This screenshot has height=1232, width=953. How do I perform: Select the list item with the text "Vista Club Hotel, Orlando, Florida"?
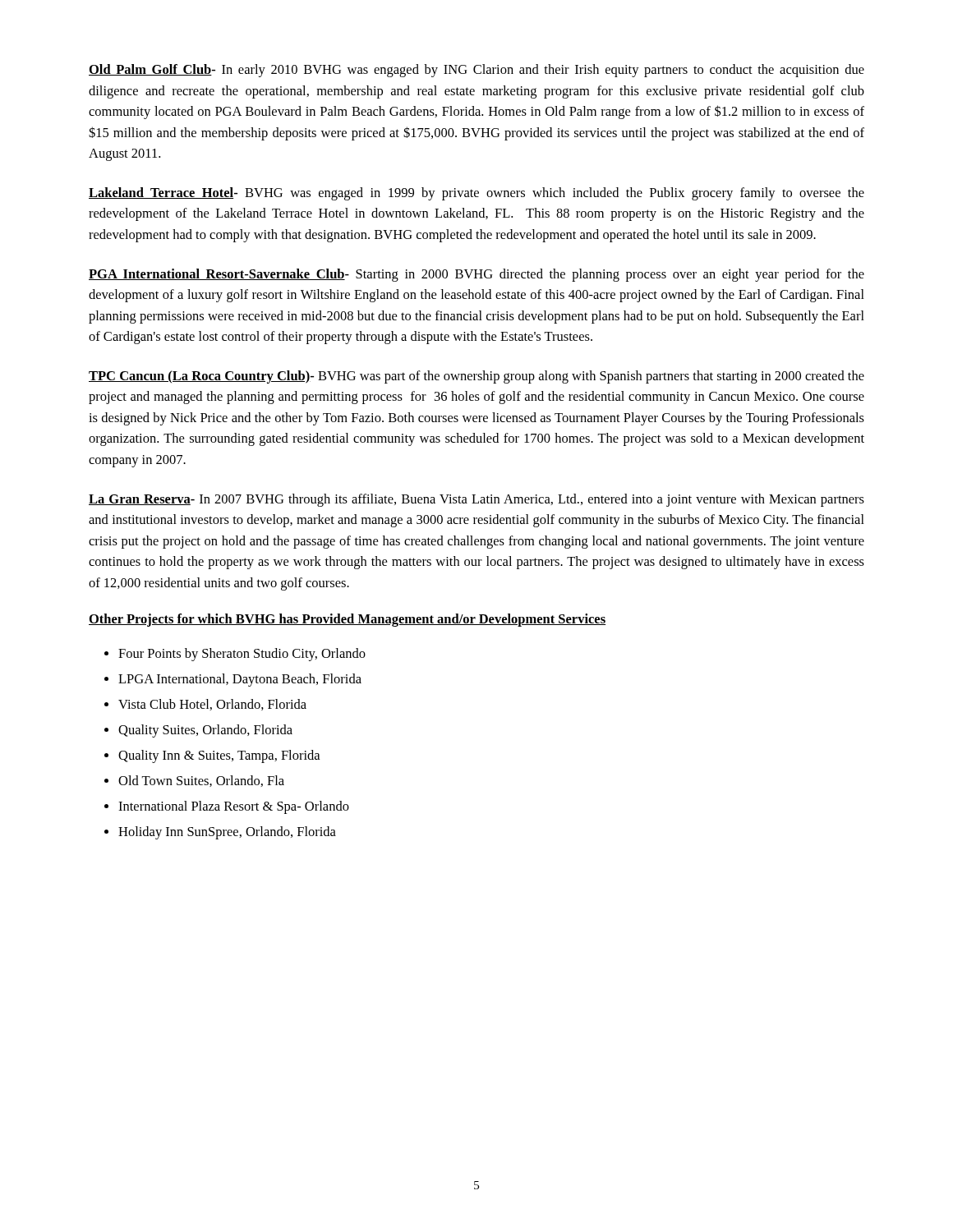tap(212, 705)
